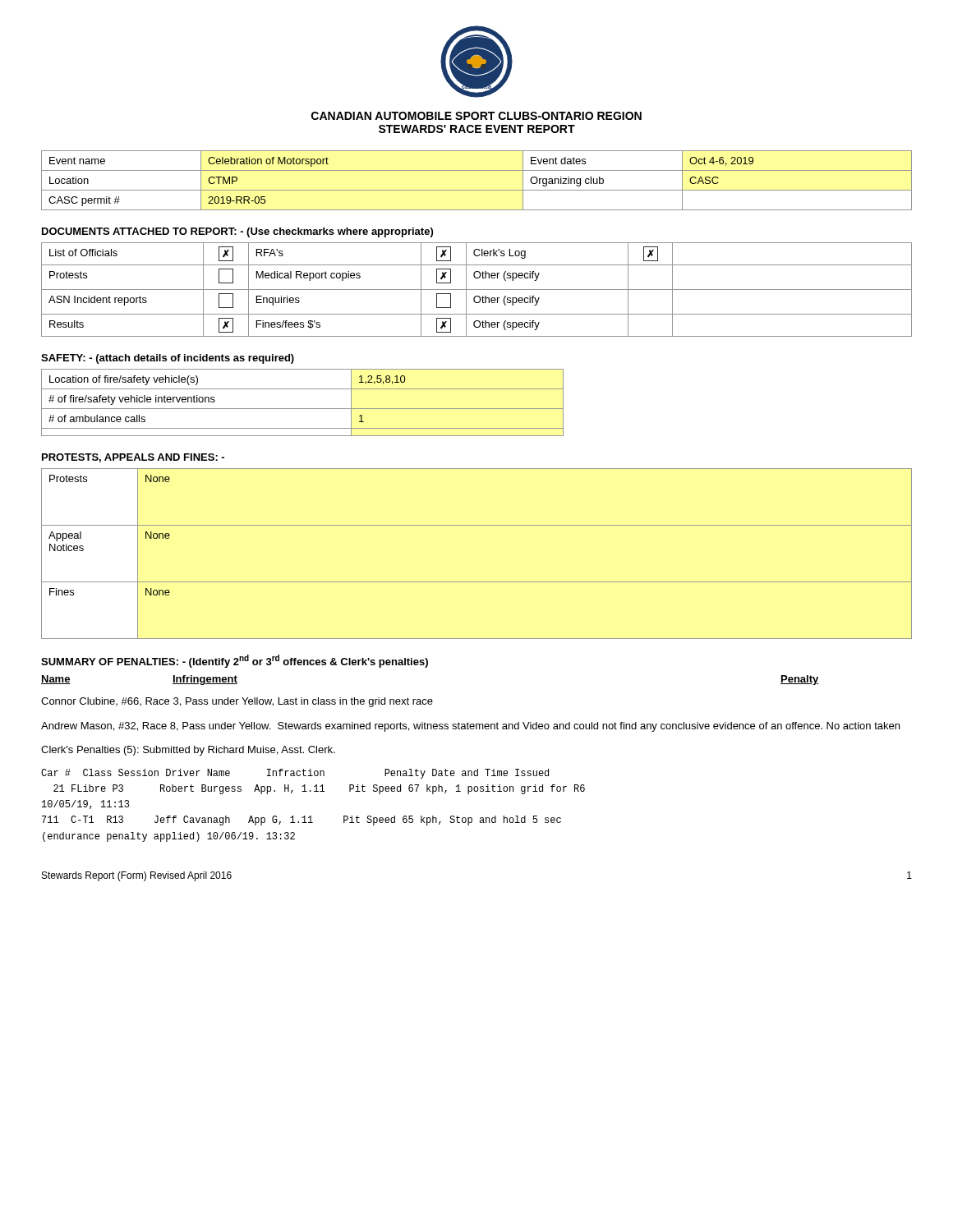Select the text block starting "Andrew Mason, #32, Race 8,"
Image resolution: width=953 pixels, height=1232 pixels.
coord(471,726)
